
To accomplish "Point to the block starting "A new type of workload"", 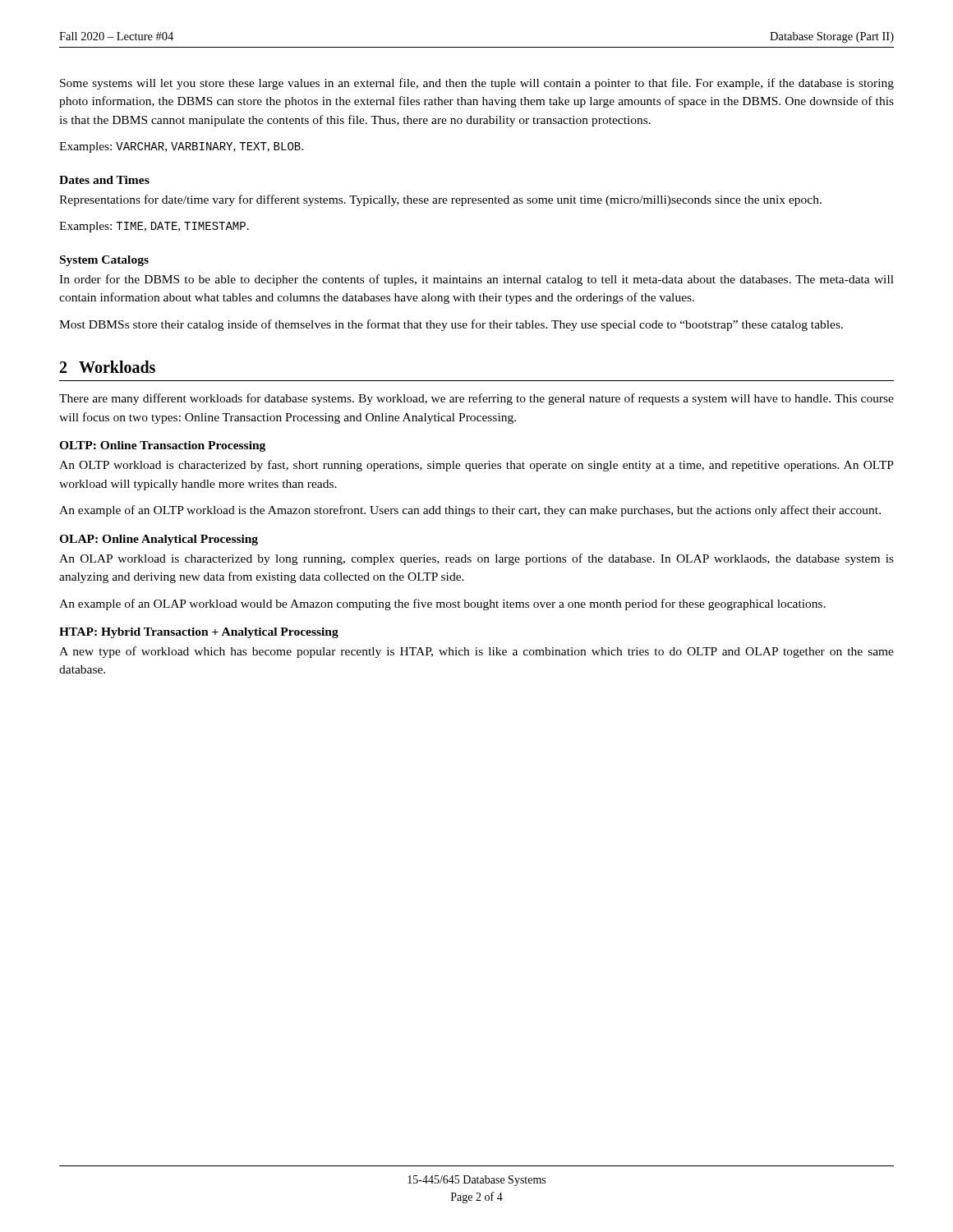I will coord(476,660).
